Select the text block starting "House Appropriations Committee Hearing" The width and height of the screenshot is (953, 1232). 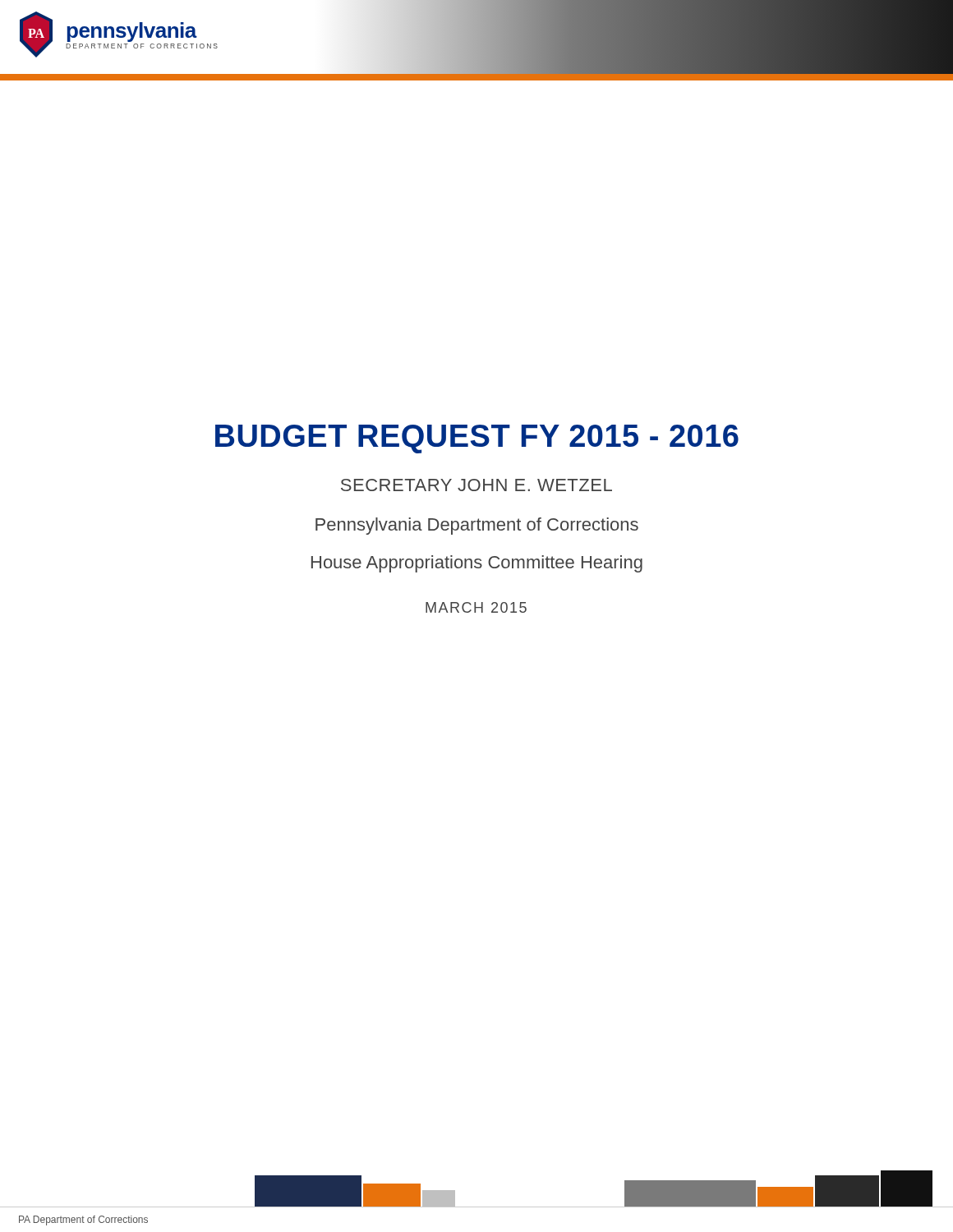(x=476, y=563)
